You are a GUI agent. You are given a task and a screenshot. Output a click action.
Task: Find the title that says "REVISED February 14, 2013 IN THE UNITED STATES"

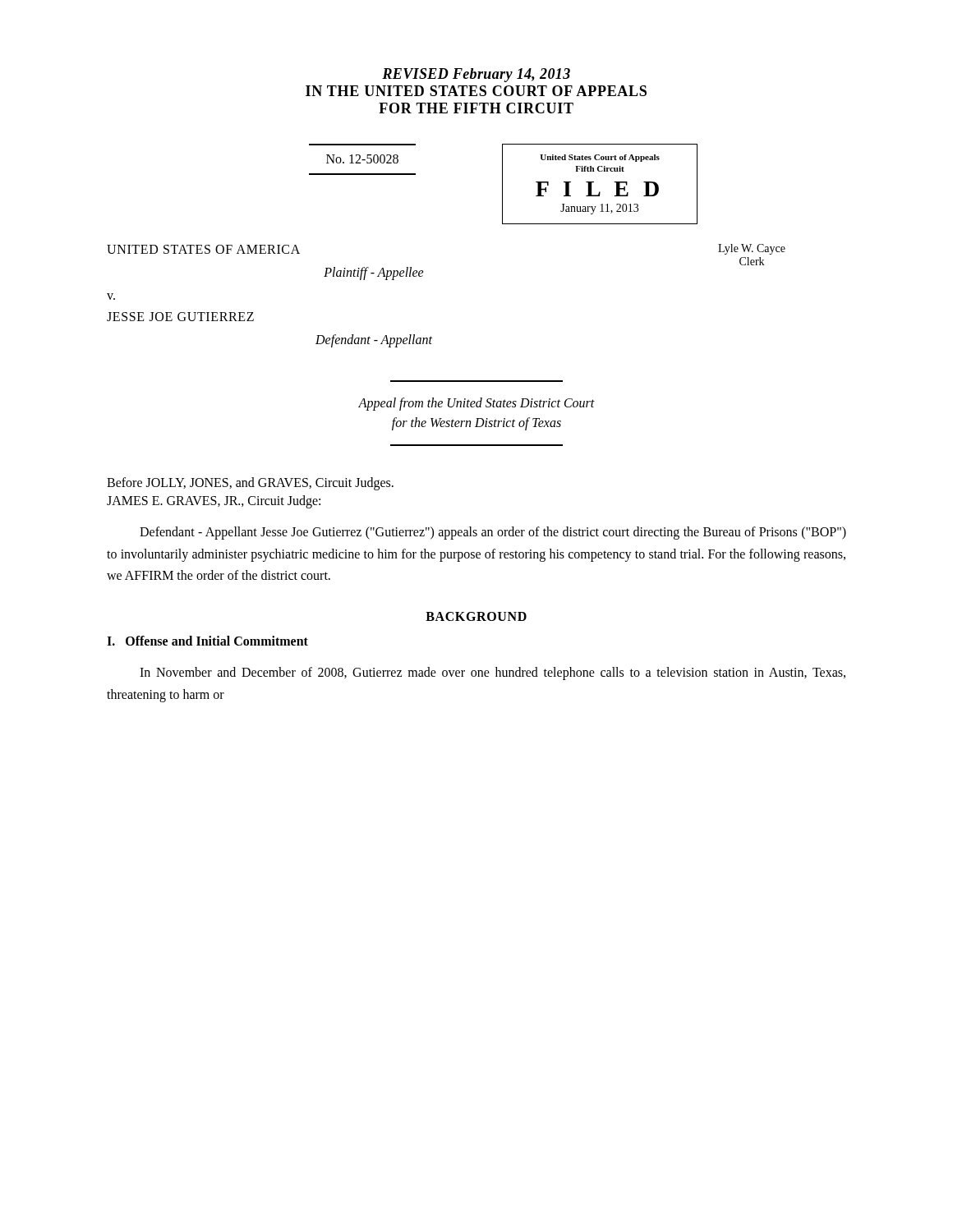pyautogui.click(x=476, y=92)
